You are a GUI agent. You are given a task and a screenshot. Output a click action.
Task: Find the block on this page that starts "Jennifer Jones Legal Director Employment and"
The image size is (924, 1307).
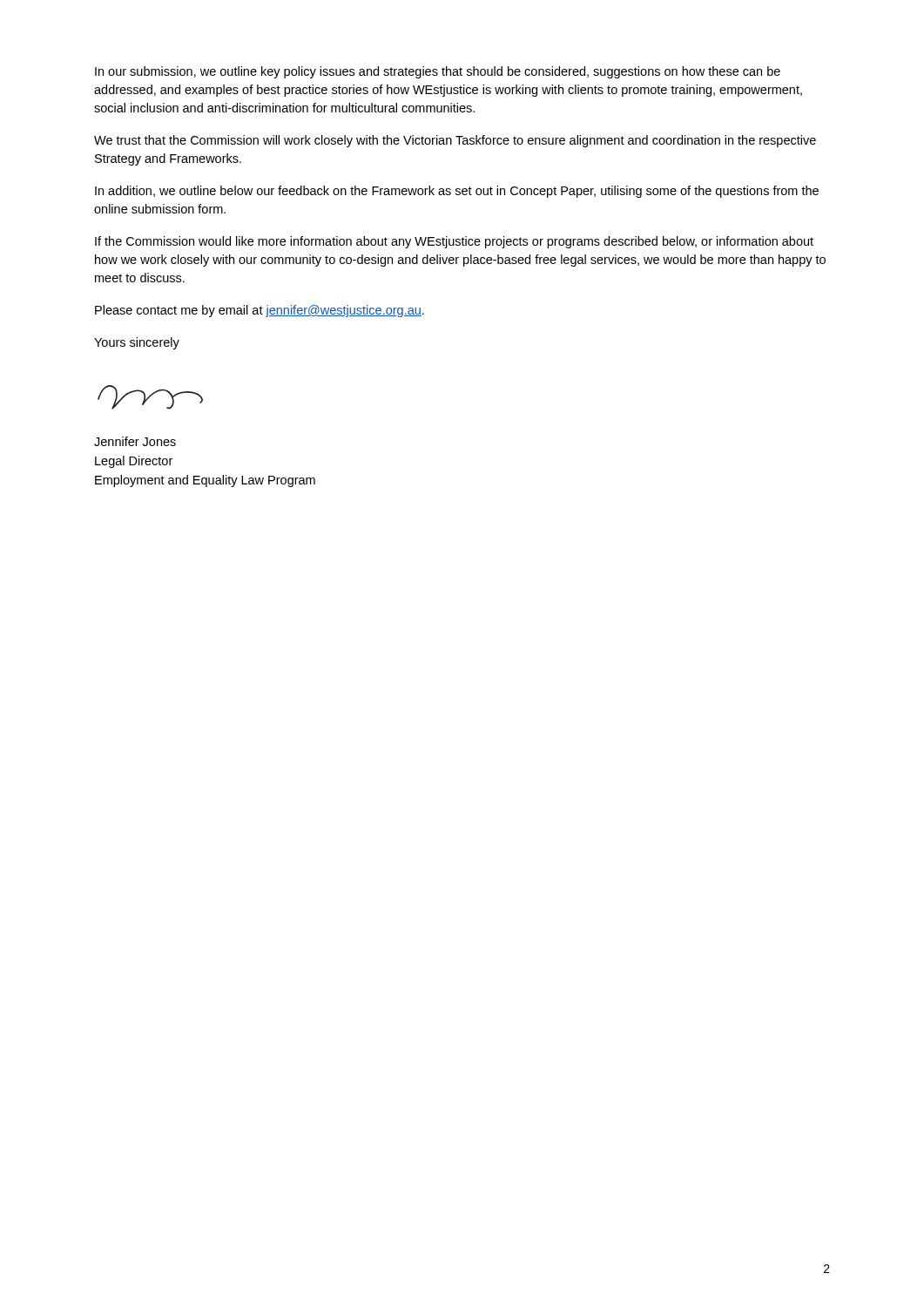click(x=135, y=441)
